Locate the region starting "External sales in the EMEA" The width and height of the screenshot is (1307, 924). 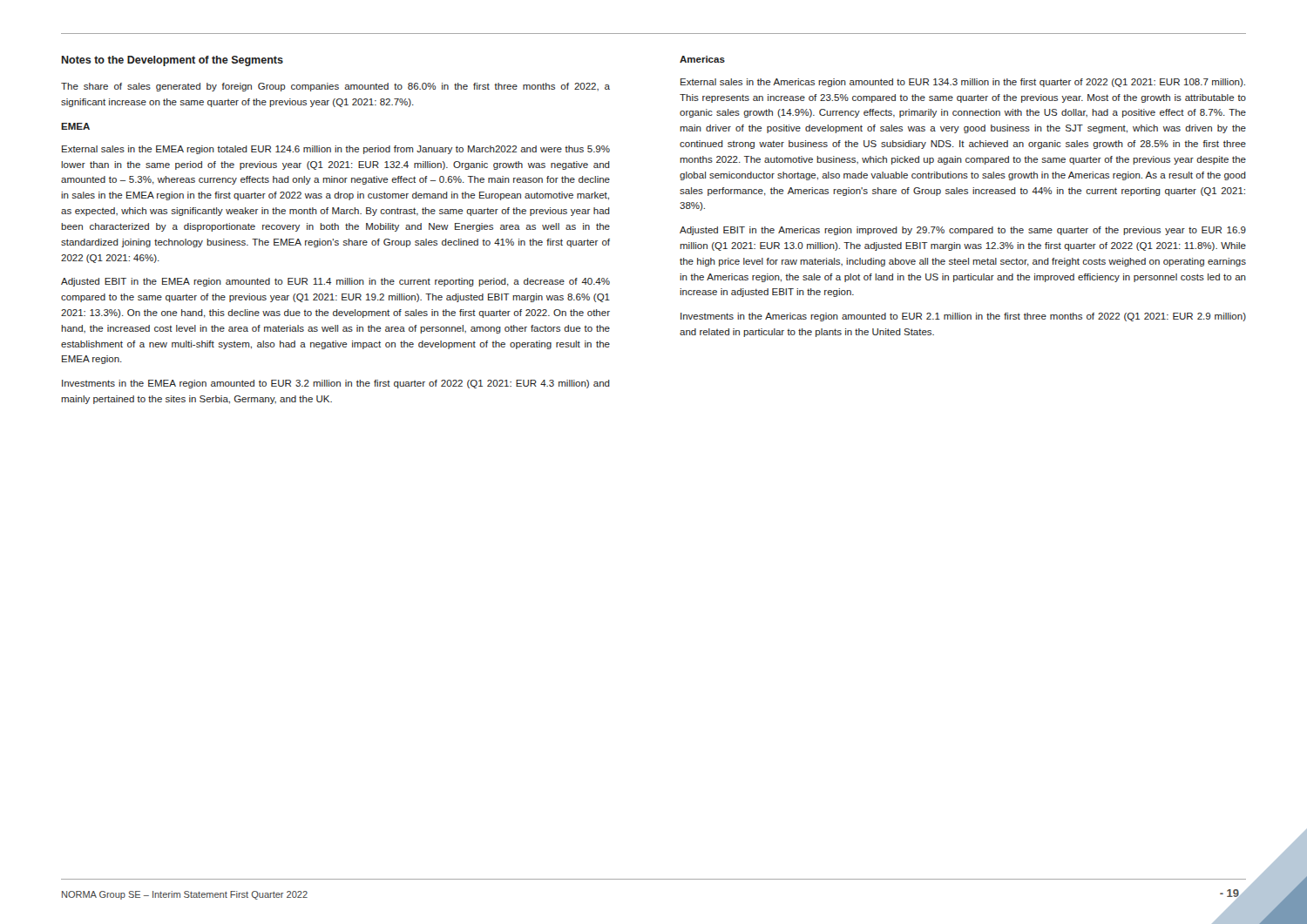(336, 204)
